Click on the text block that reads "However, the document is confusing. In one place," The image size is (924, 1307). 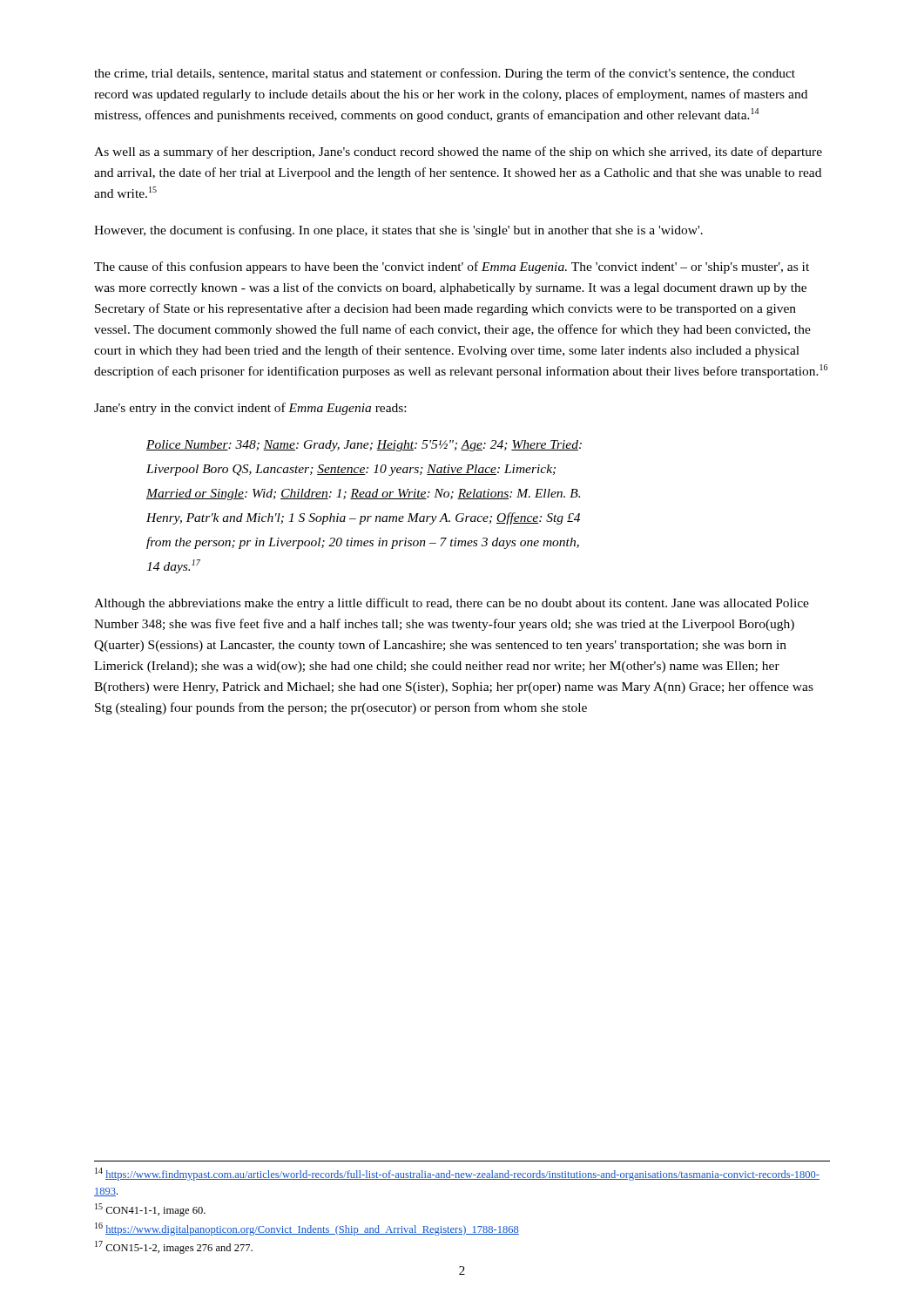pyautogui.click(x=462, y=230)
